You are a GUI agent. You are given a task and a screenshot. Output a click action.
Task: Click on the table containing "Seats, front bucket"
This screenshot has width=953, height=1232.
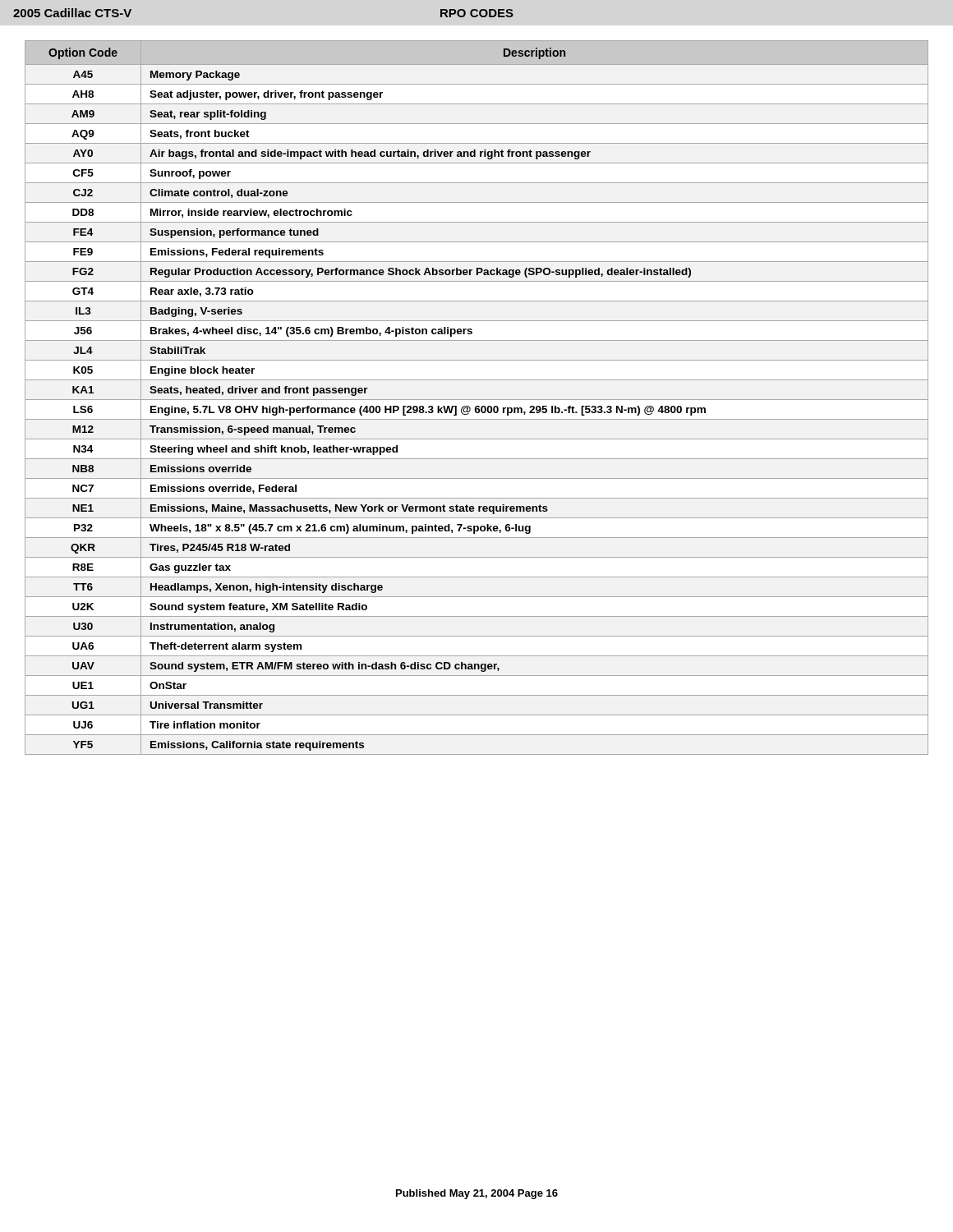click(x=476, y=398)
